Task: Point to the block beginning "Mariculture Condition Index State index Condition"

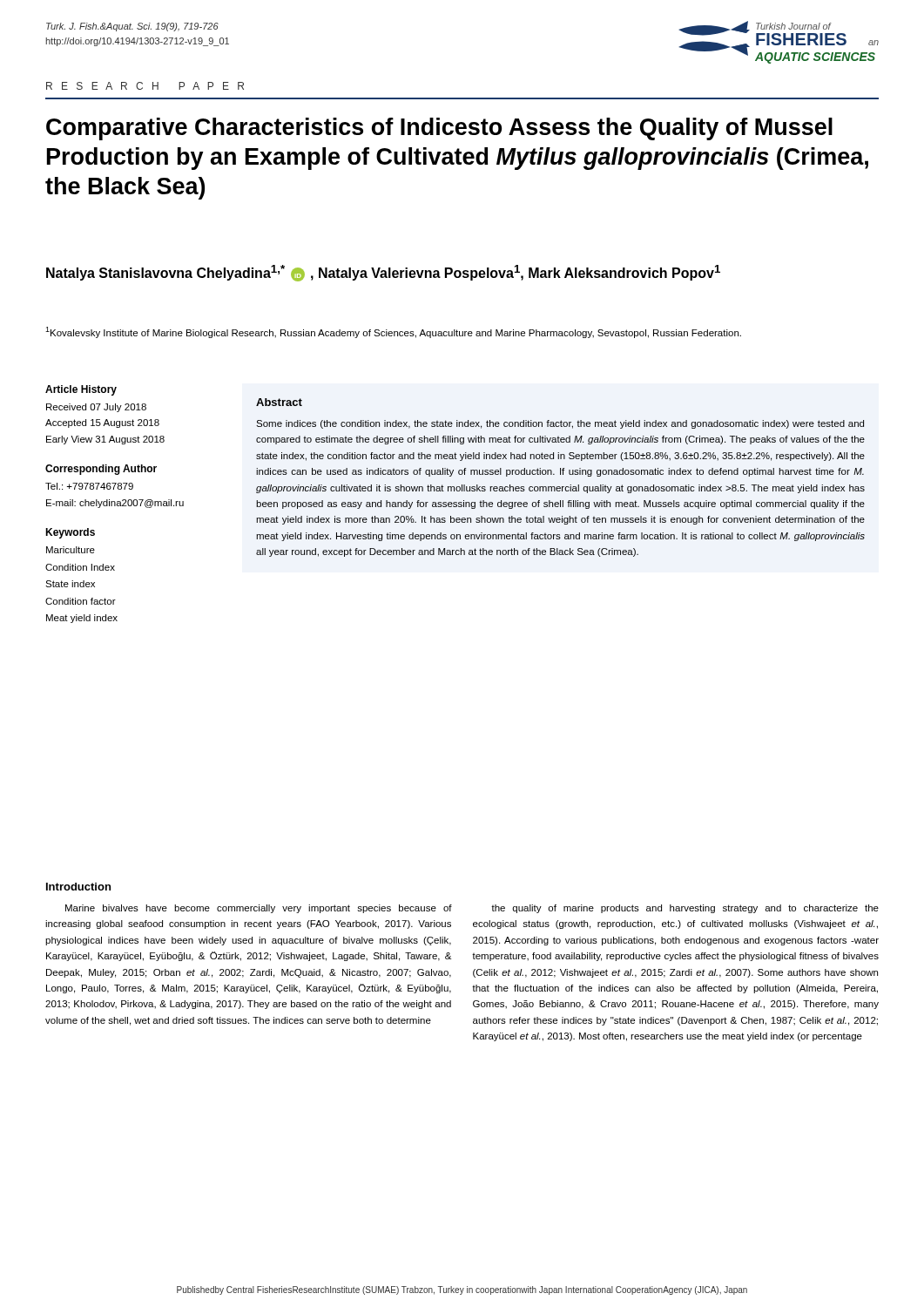Action: point(81,584)
